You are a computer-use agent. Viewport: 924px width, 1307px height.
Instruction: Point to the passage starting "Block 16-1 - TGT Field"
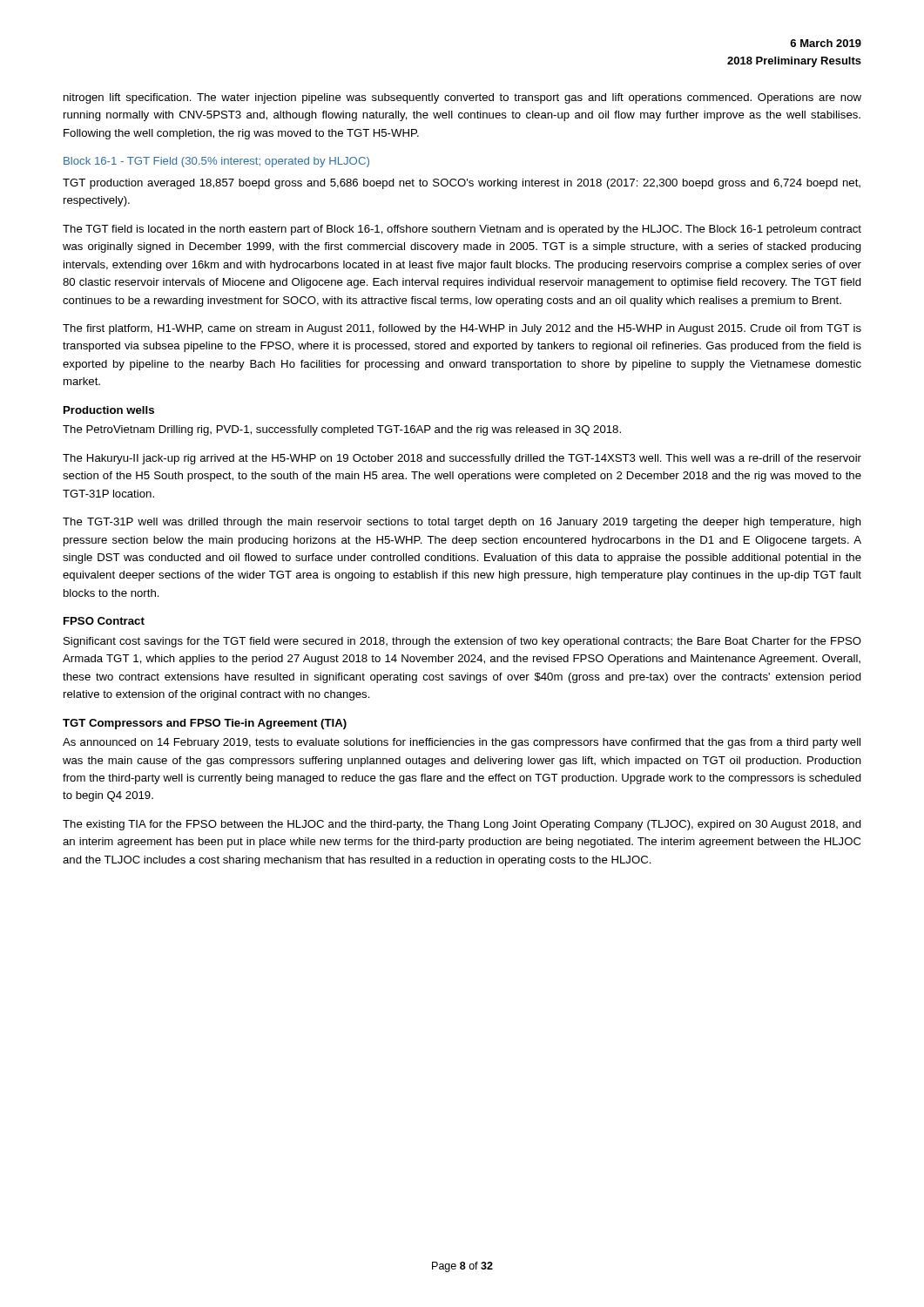click(216, 161)
